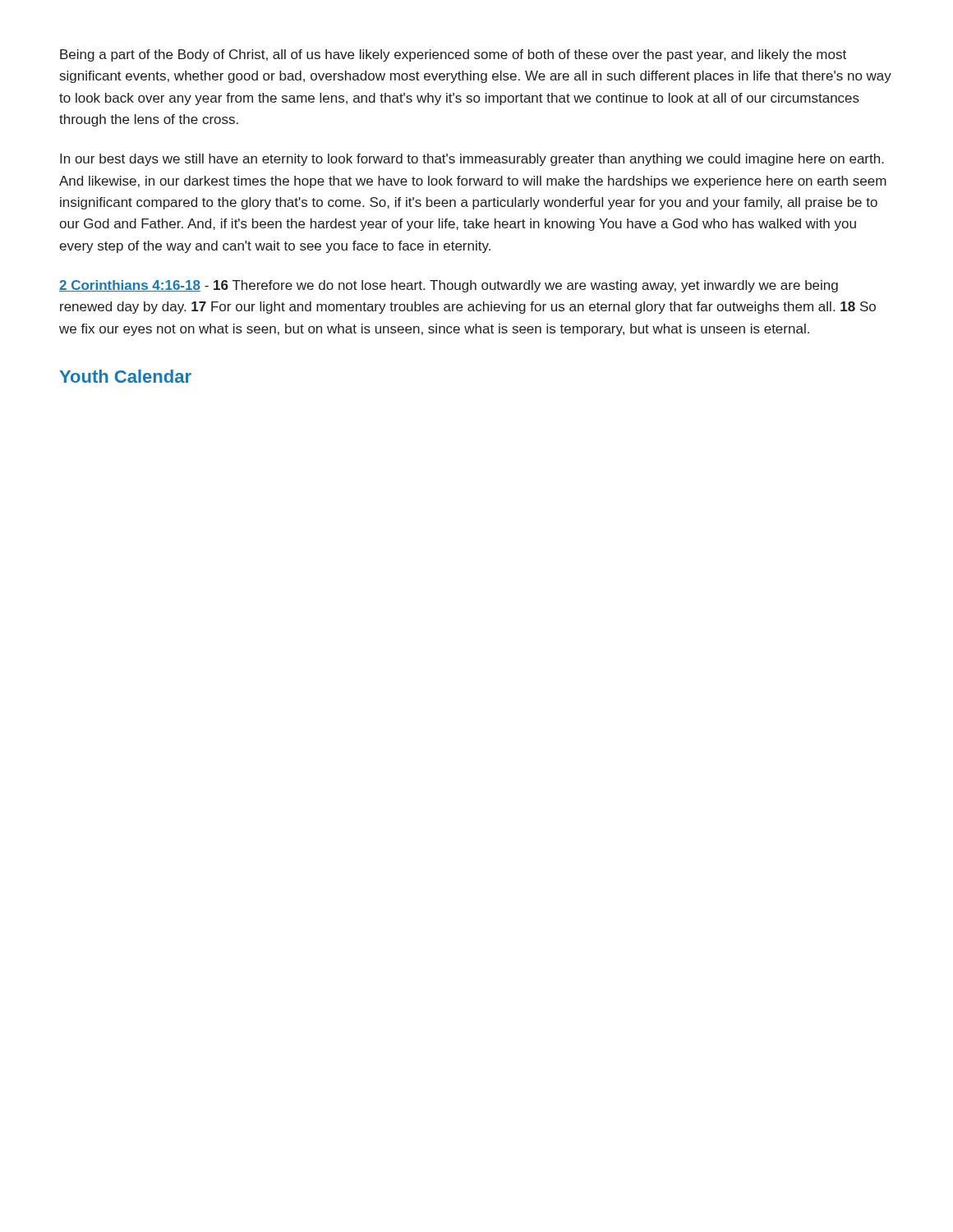Locate the passage starting "2 Corinthians 4:16-18 - 16"

(x=468, y=307)
